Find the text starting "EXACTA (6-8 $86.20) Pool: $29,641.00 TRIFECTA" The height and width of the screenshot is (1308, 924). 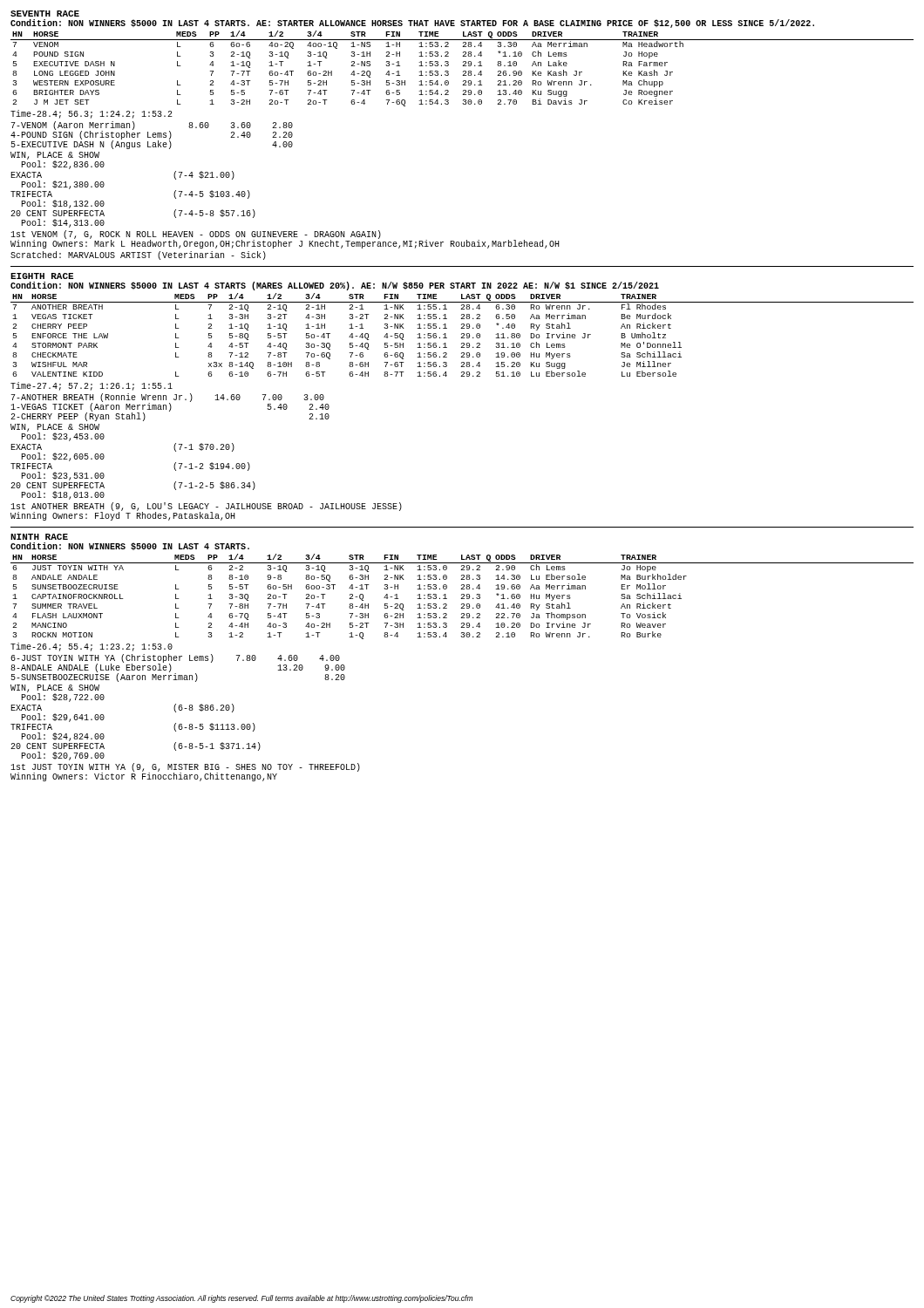pyautogui.click(x=56, y=734)
